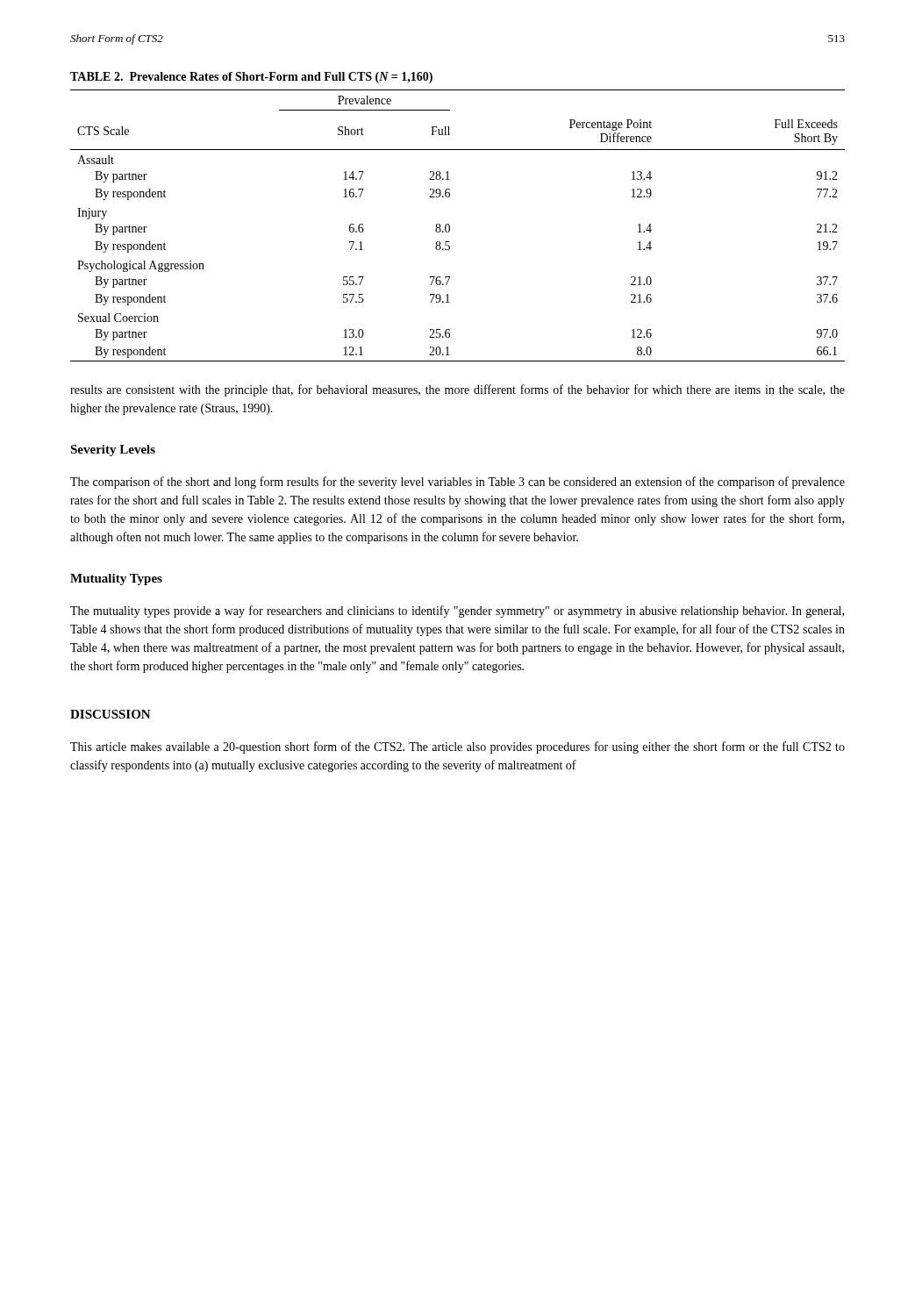Click where it says "Mutuality Types"
This screenshot has width=915, height=1316.
pos(116,578)
